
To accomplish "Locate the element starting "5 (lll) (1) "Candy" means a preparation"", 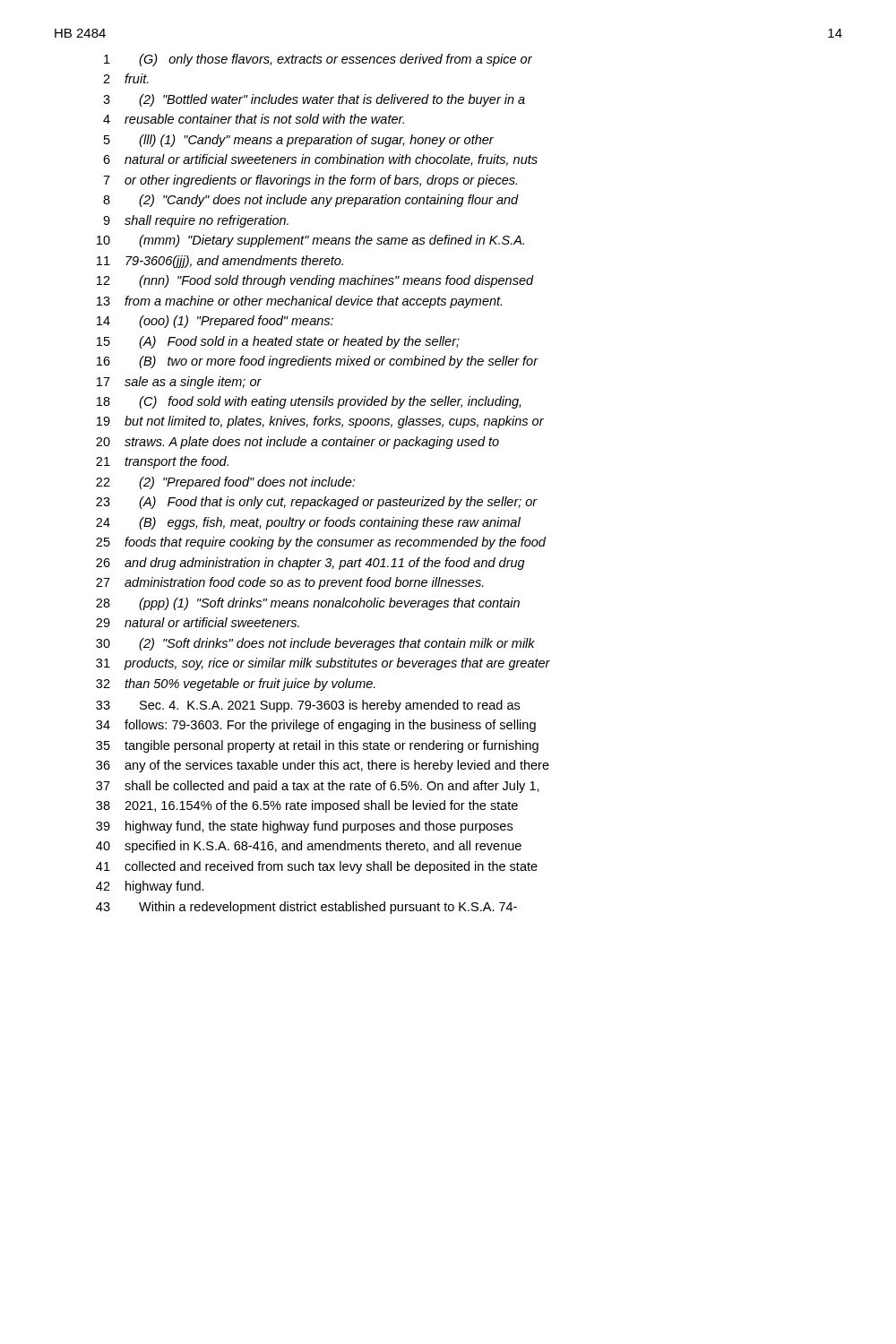I will [x=464, y=140].
